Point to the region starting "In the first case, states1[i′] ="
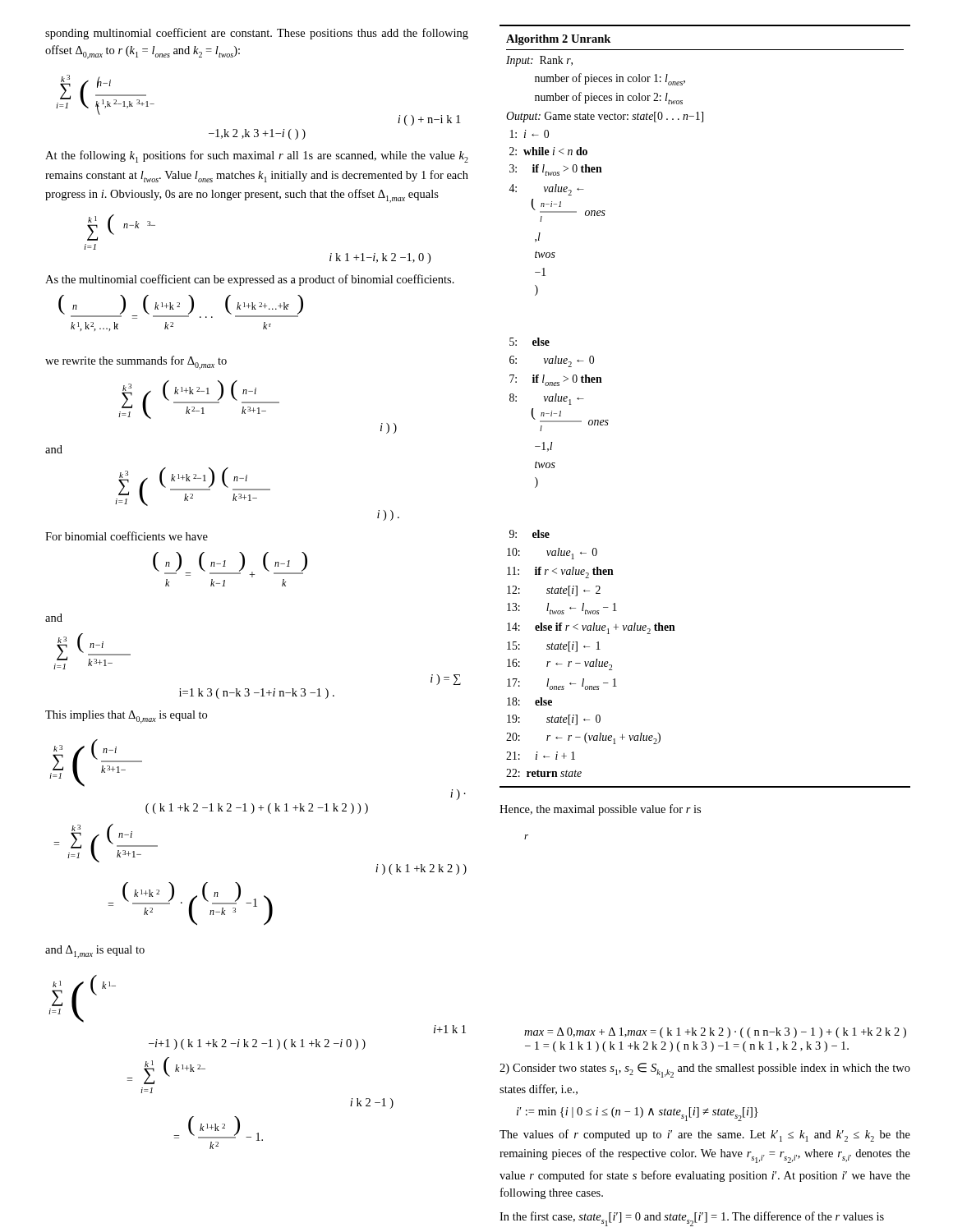 (692, 1219)
